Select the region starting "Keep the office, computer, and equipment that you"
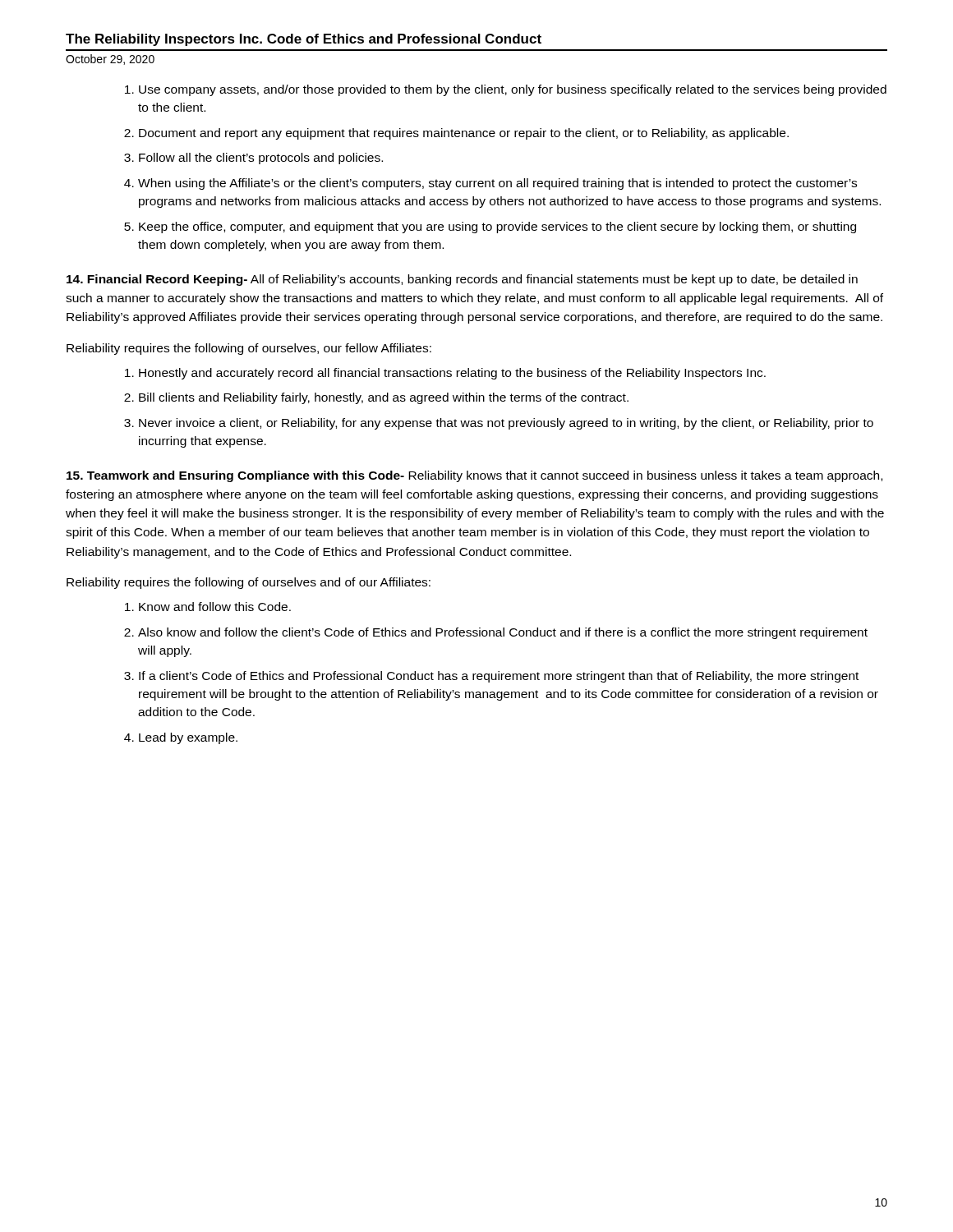 501,236
